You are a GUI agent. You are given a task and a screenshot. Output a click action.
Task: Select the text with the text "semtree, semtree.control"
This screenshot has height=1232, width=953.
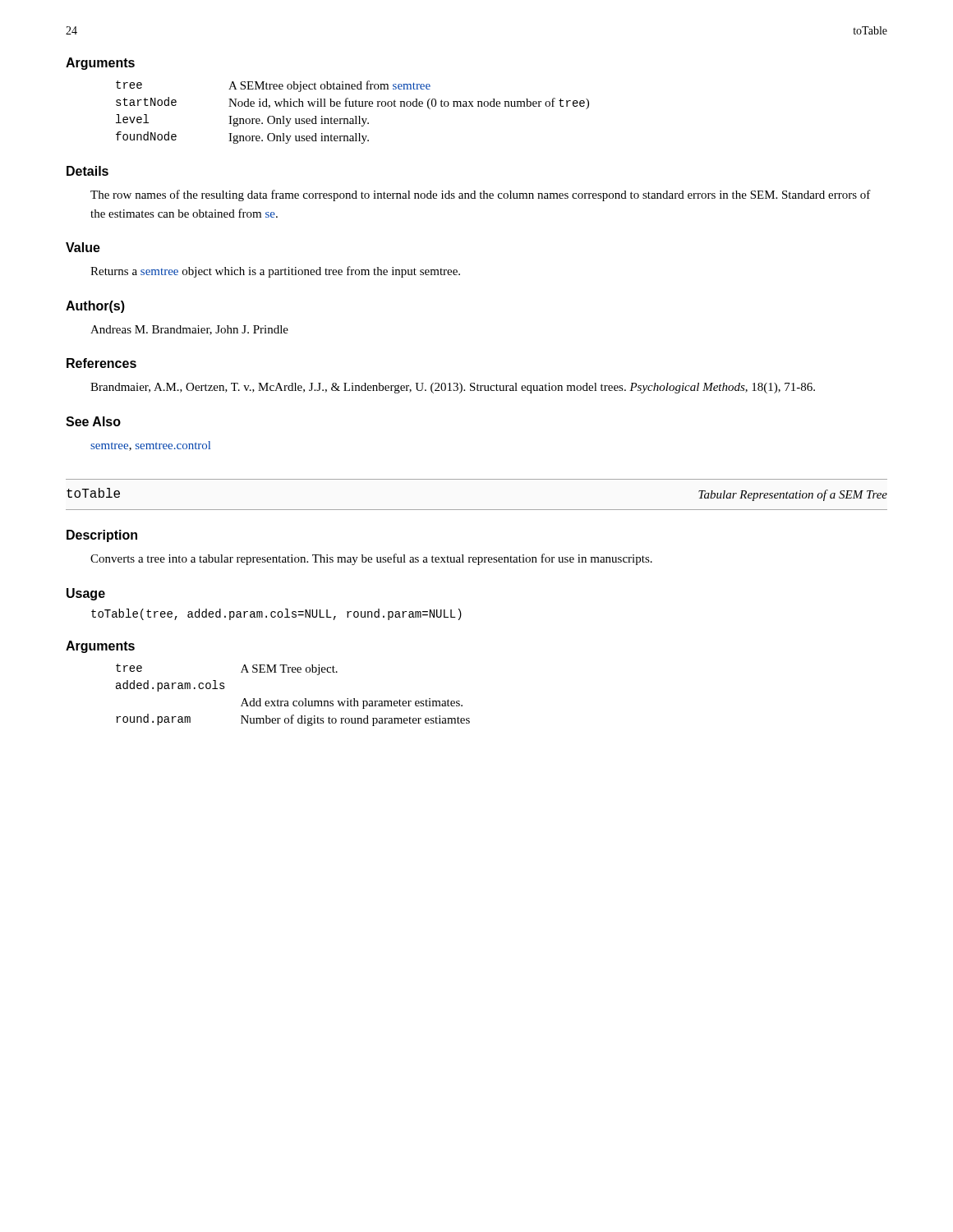click(x=151, y=445)
